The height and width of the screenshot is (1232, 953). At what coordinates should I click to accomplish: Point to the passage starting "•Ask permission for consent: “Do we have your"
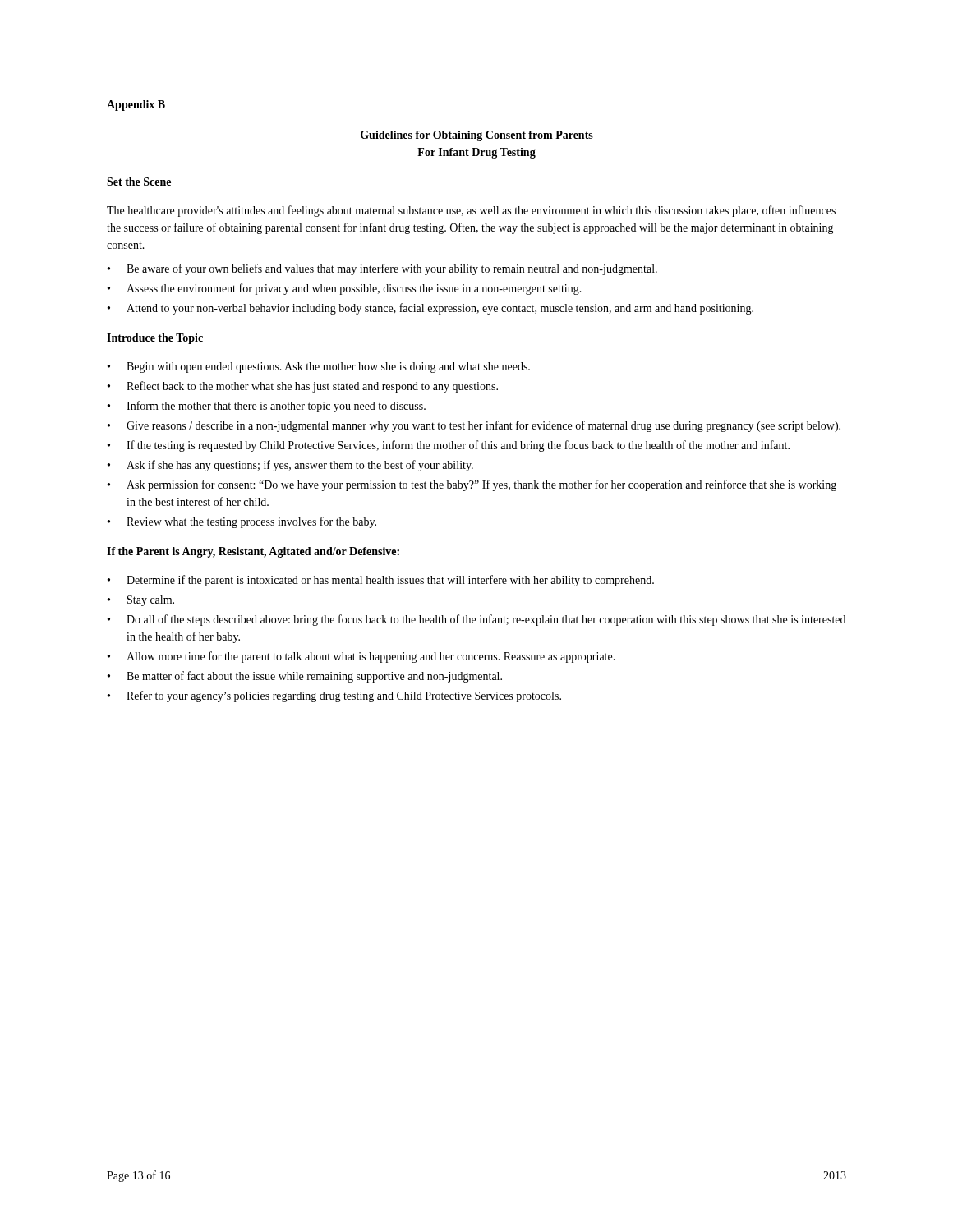click(x=476, y=494)
